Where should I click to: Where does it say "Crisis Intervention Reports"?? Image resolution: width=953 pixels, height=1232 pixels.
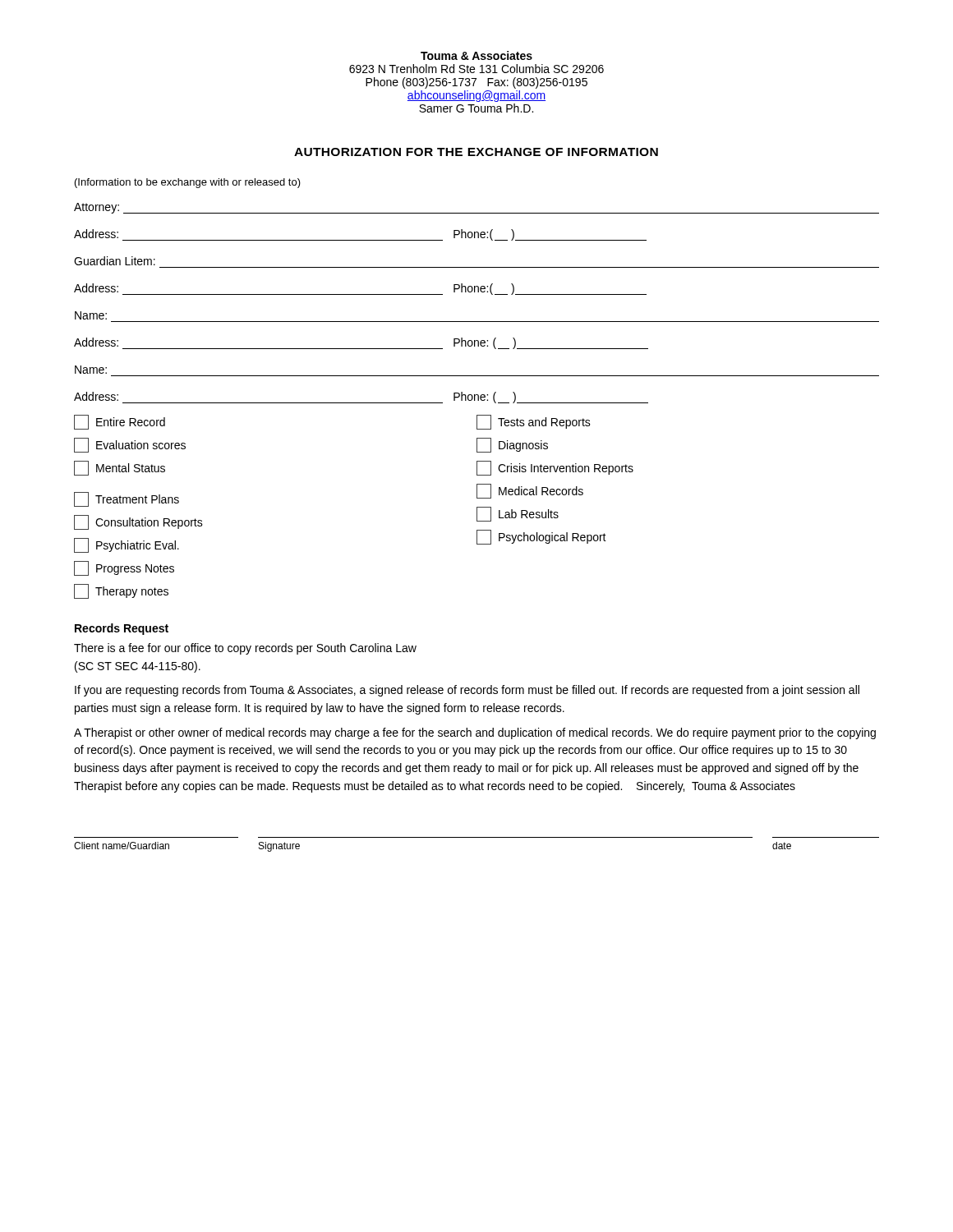(x=555, y=468)
